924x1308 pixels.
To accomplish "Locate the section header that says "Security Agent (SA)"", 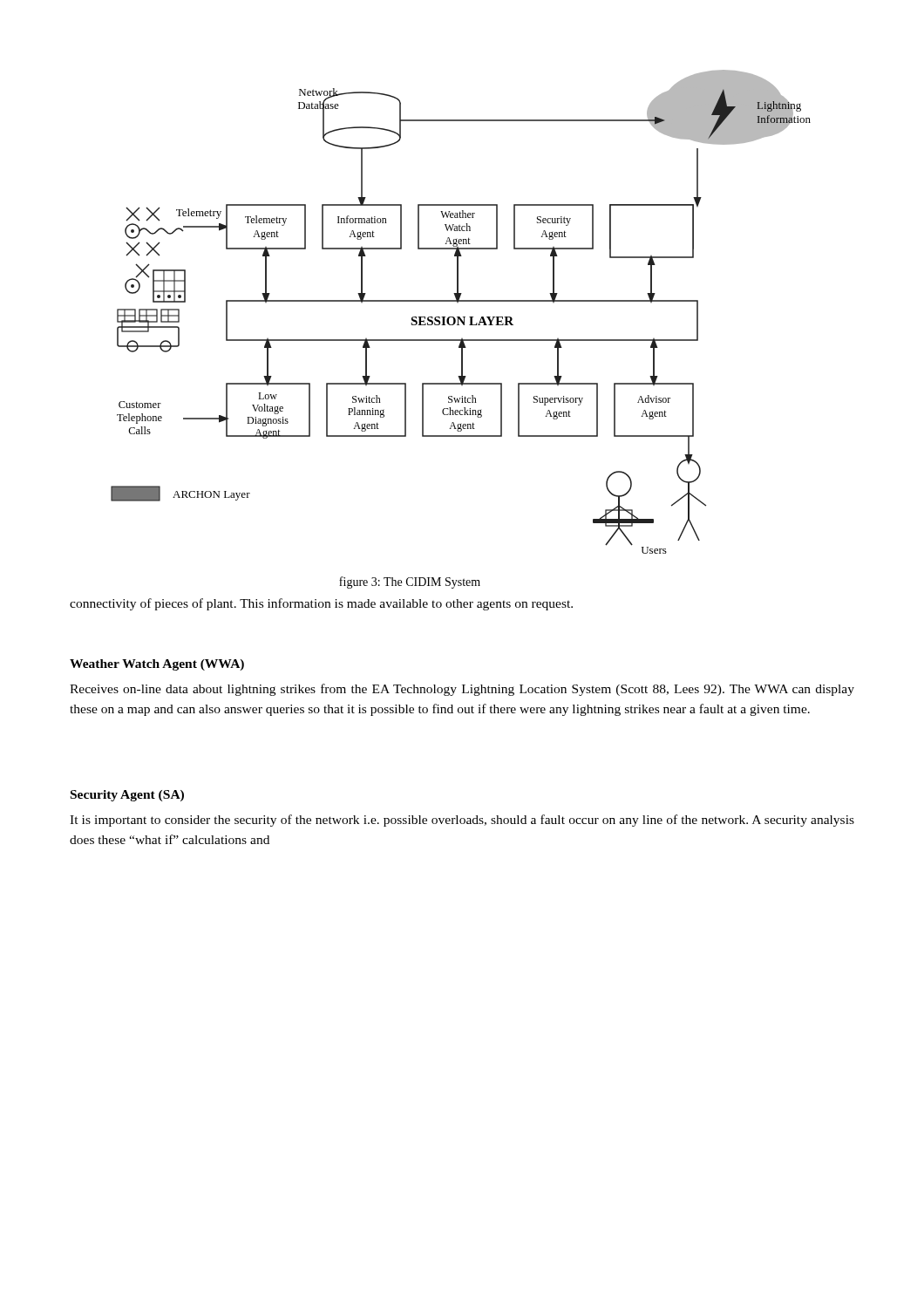I will tap(127, 794).
